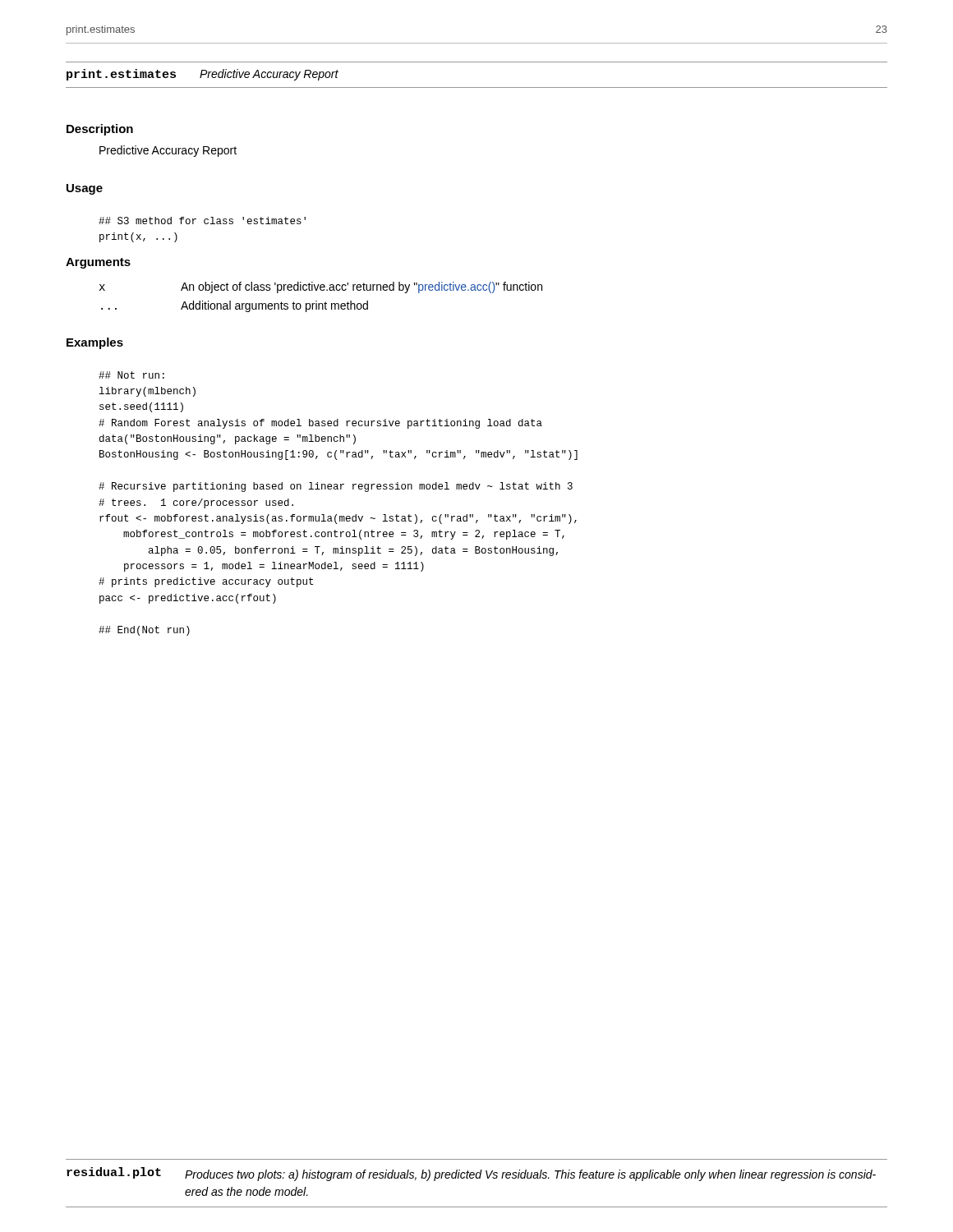Point to "Predictive Accuracy Report"
The image size is (953, 1232).
coord(168,150)
